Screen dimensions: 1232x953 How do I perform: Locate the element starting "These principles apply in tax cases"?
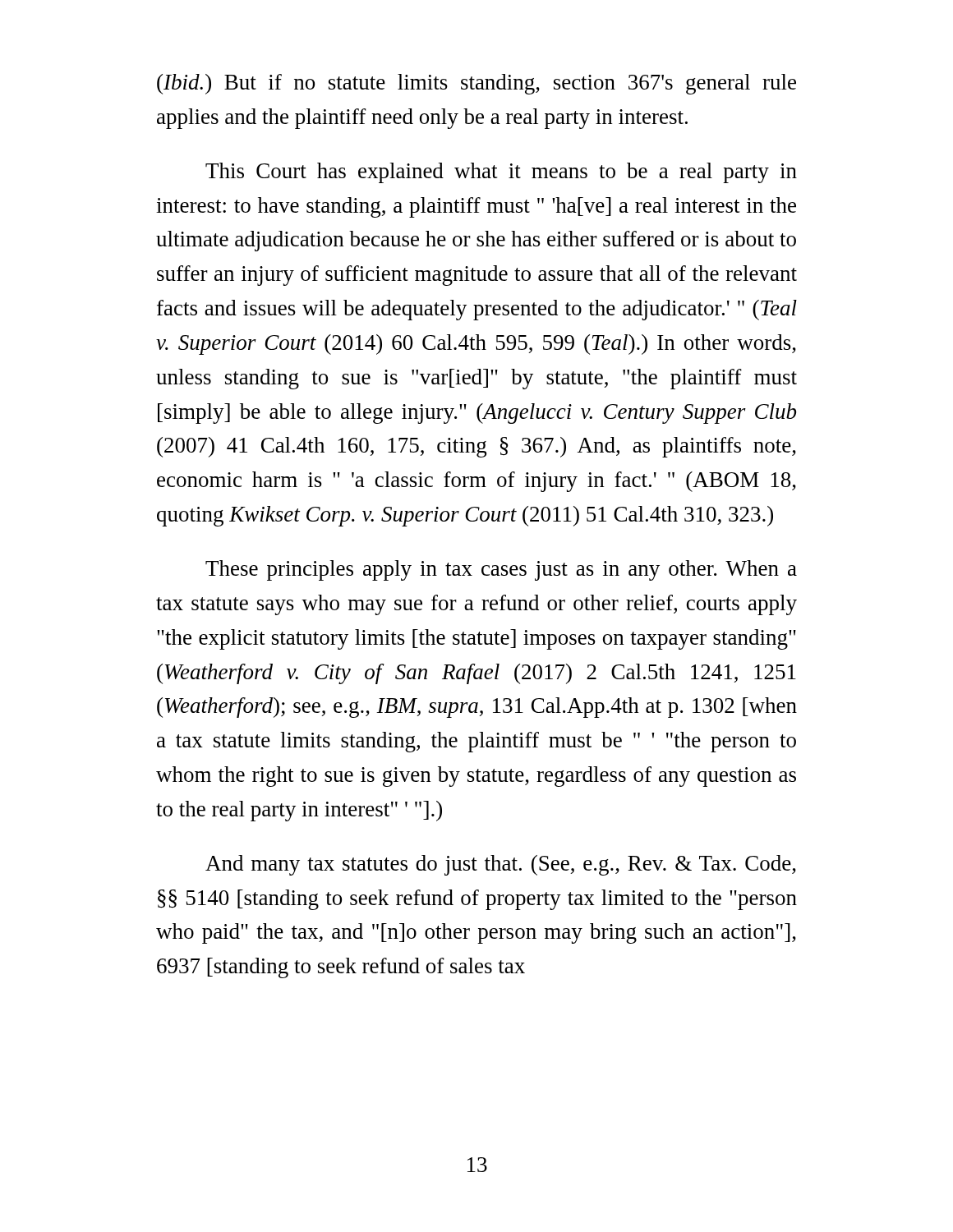pos(476,689)
